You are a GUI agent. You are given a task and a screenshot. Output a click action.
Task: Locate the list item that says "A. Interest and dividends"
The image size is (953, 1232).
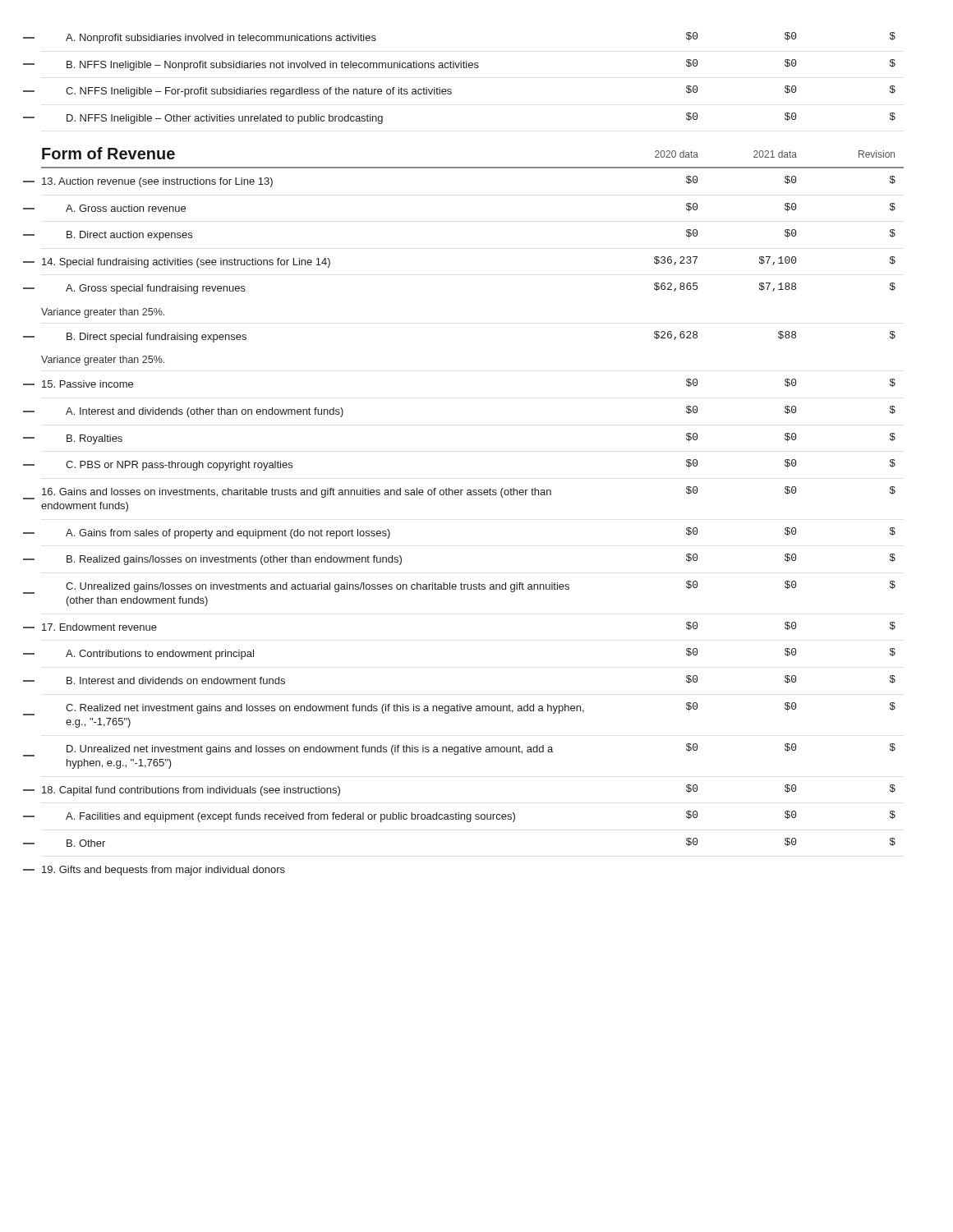tap(207, 412)
